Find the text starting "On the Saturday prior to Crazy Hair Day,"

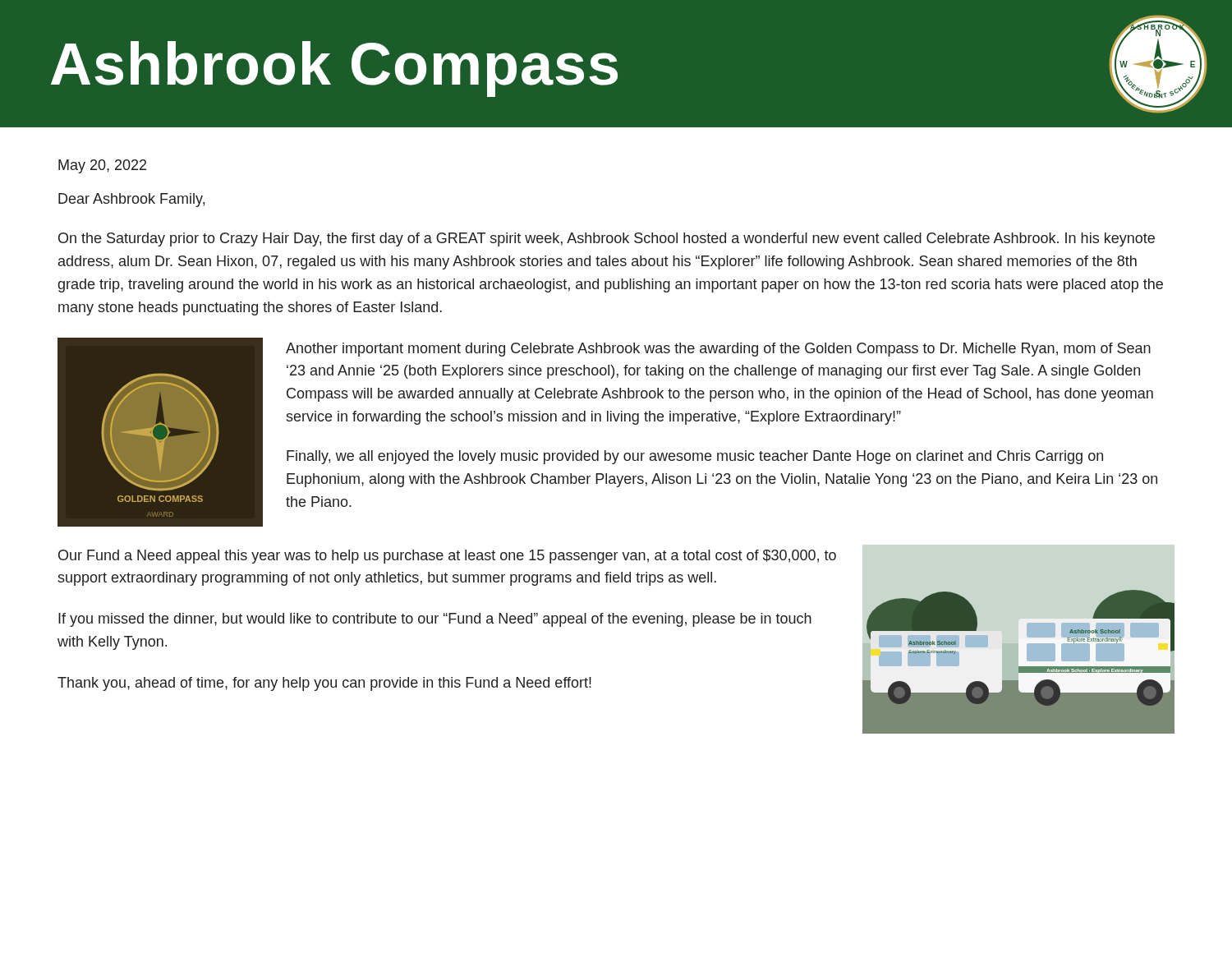[x=611, y=273]
